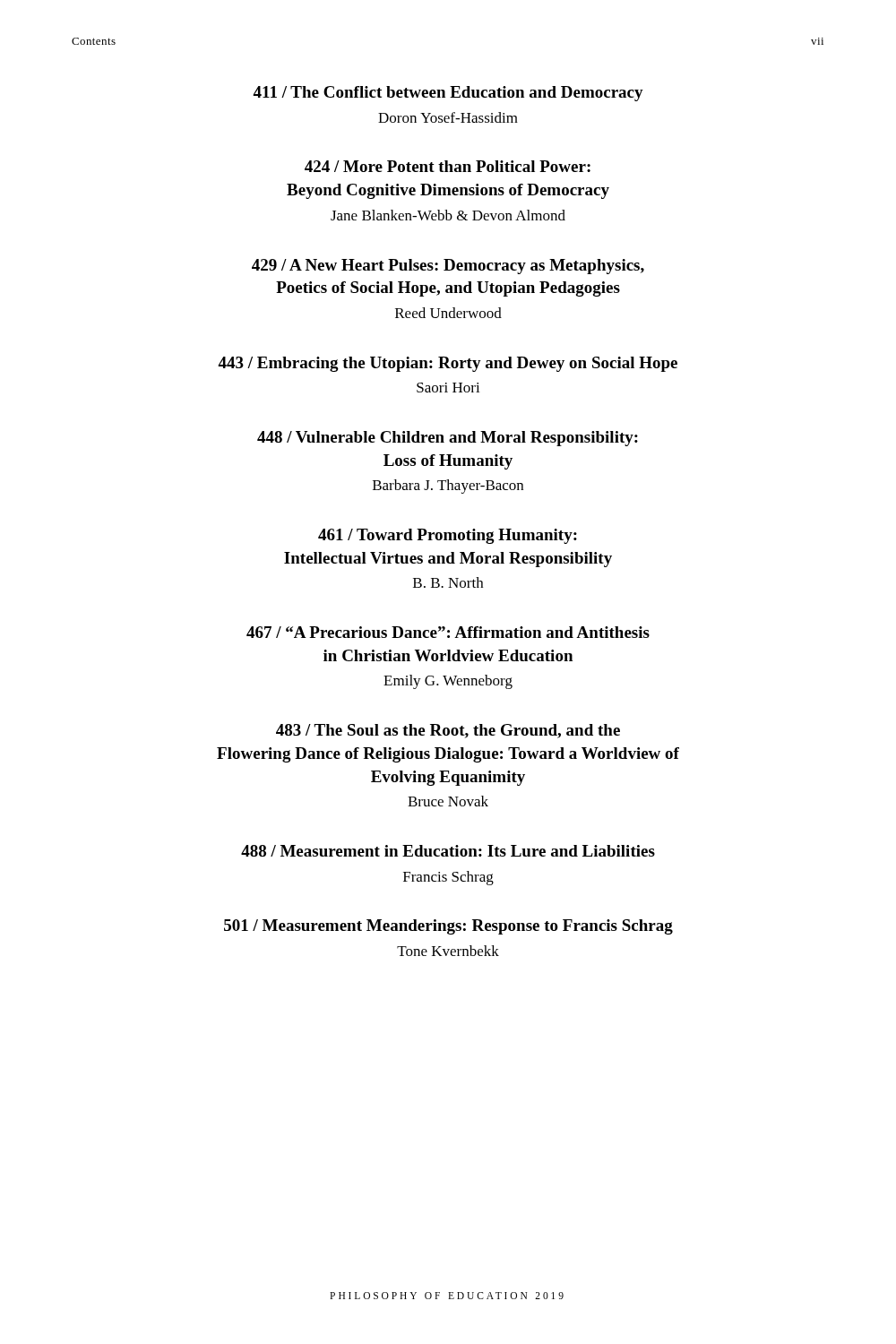Image resolution: width=896 pixels, height=1344 pixels.
Task: Navigate to the text starting "488 / Measurement in"
Action: (x=448, y=864)
